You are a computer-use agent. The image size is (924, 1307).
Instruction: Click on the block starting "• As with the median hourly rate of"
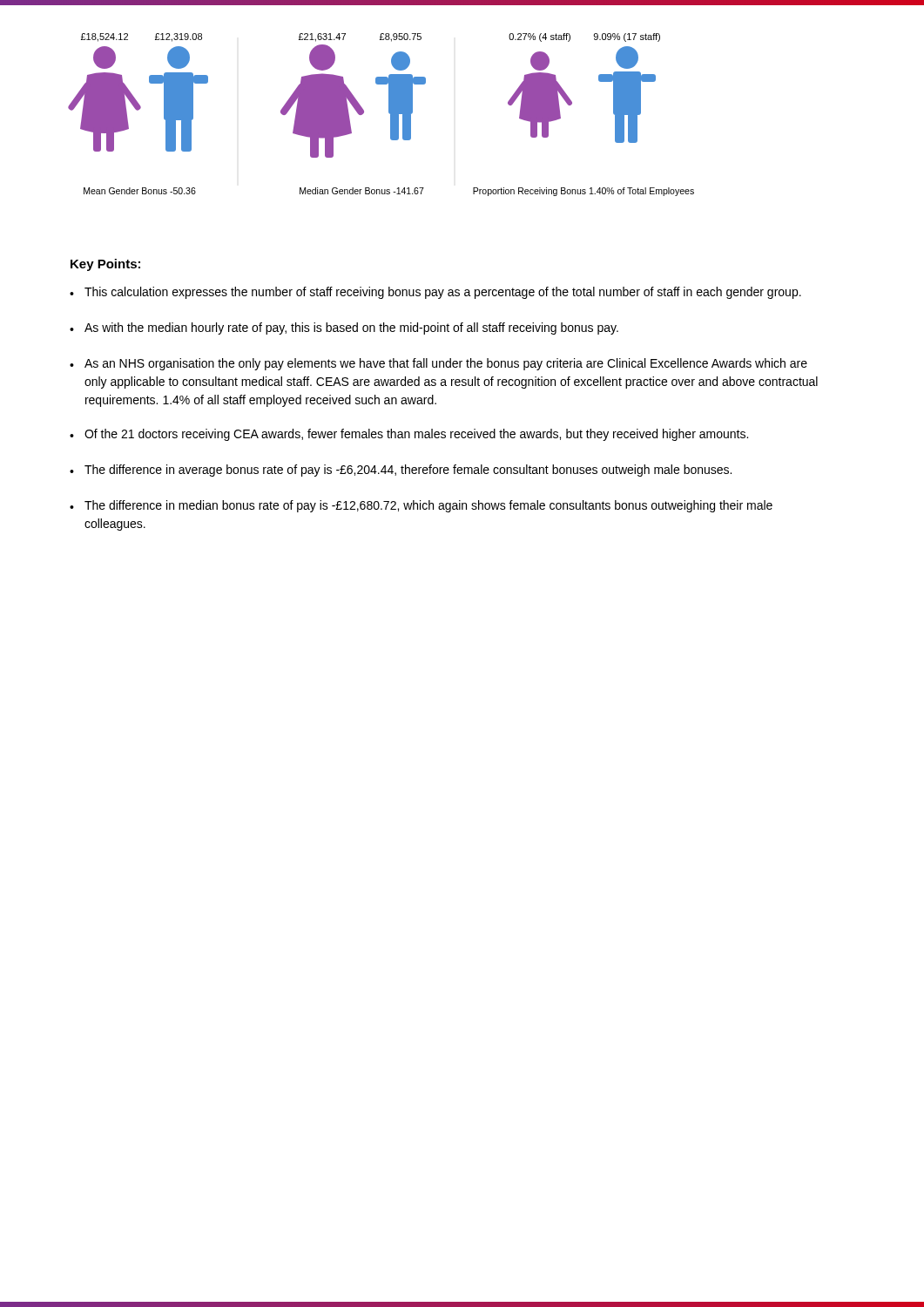point(344,329)
